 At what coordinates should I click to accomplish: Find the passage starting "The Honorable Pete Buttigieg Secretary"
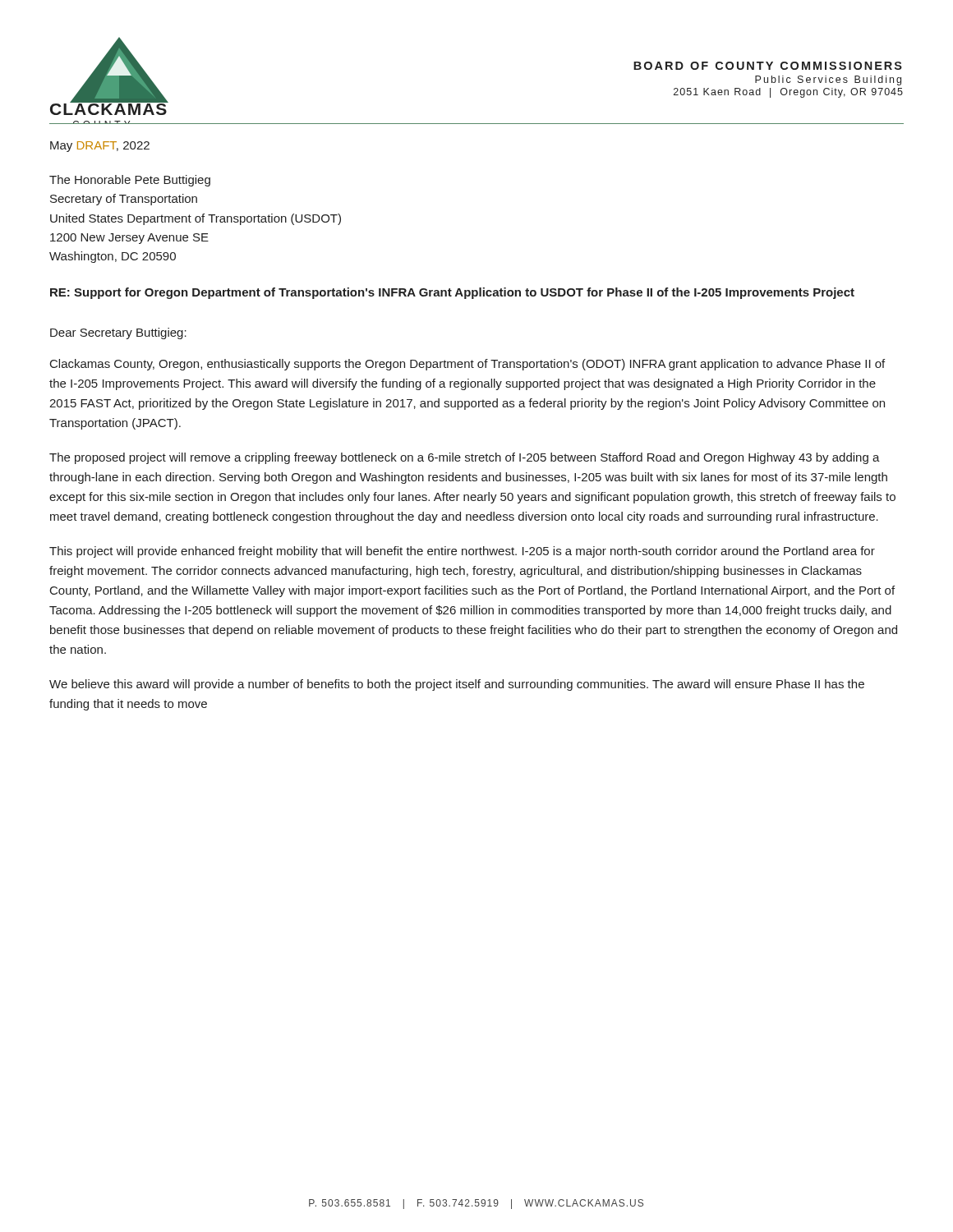[196, 218]
